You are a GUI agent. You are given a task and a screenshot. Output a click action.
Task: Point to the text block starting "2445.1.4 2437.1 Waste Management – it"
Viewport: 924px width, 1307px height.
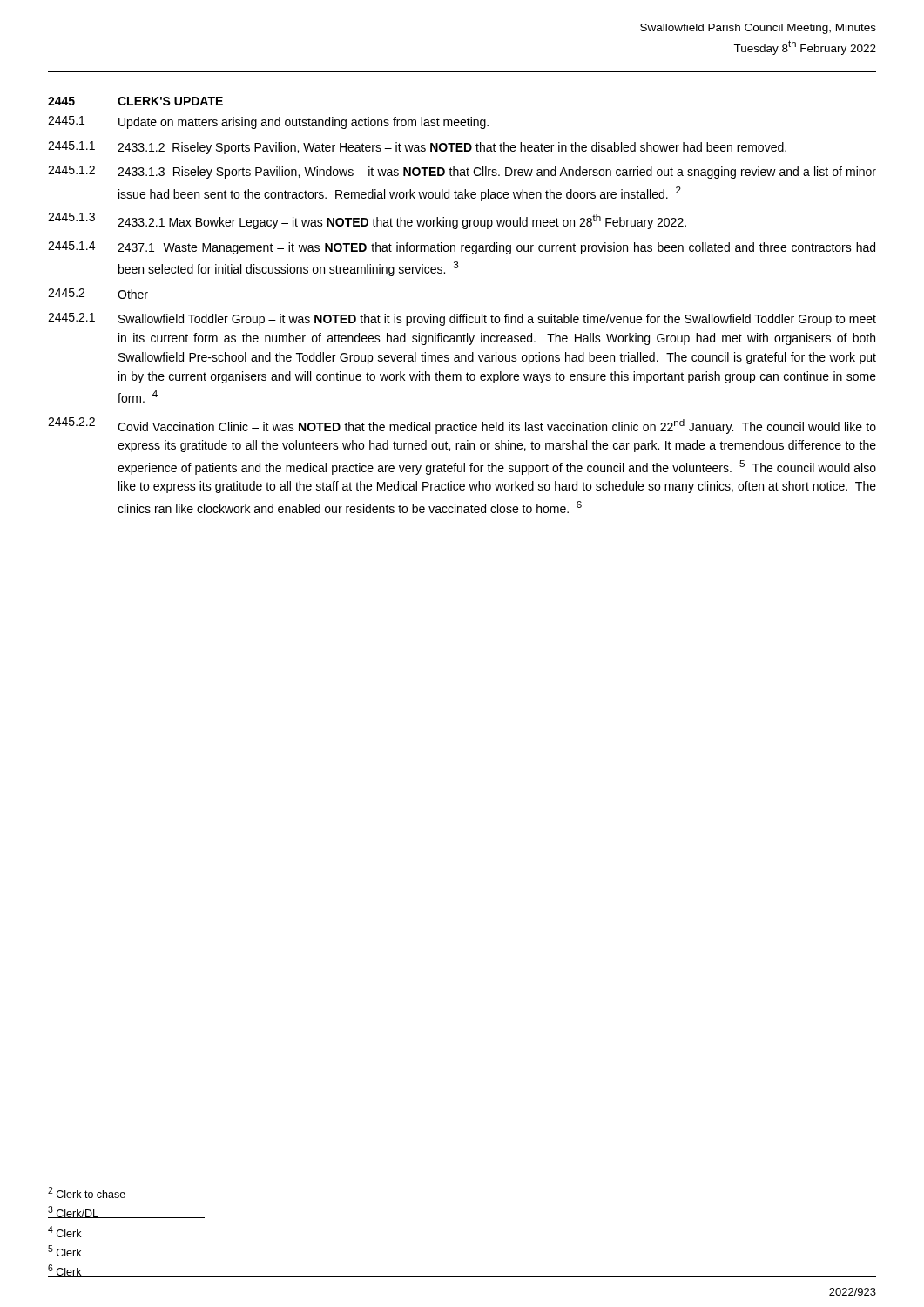click(x=462, y=259)
